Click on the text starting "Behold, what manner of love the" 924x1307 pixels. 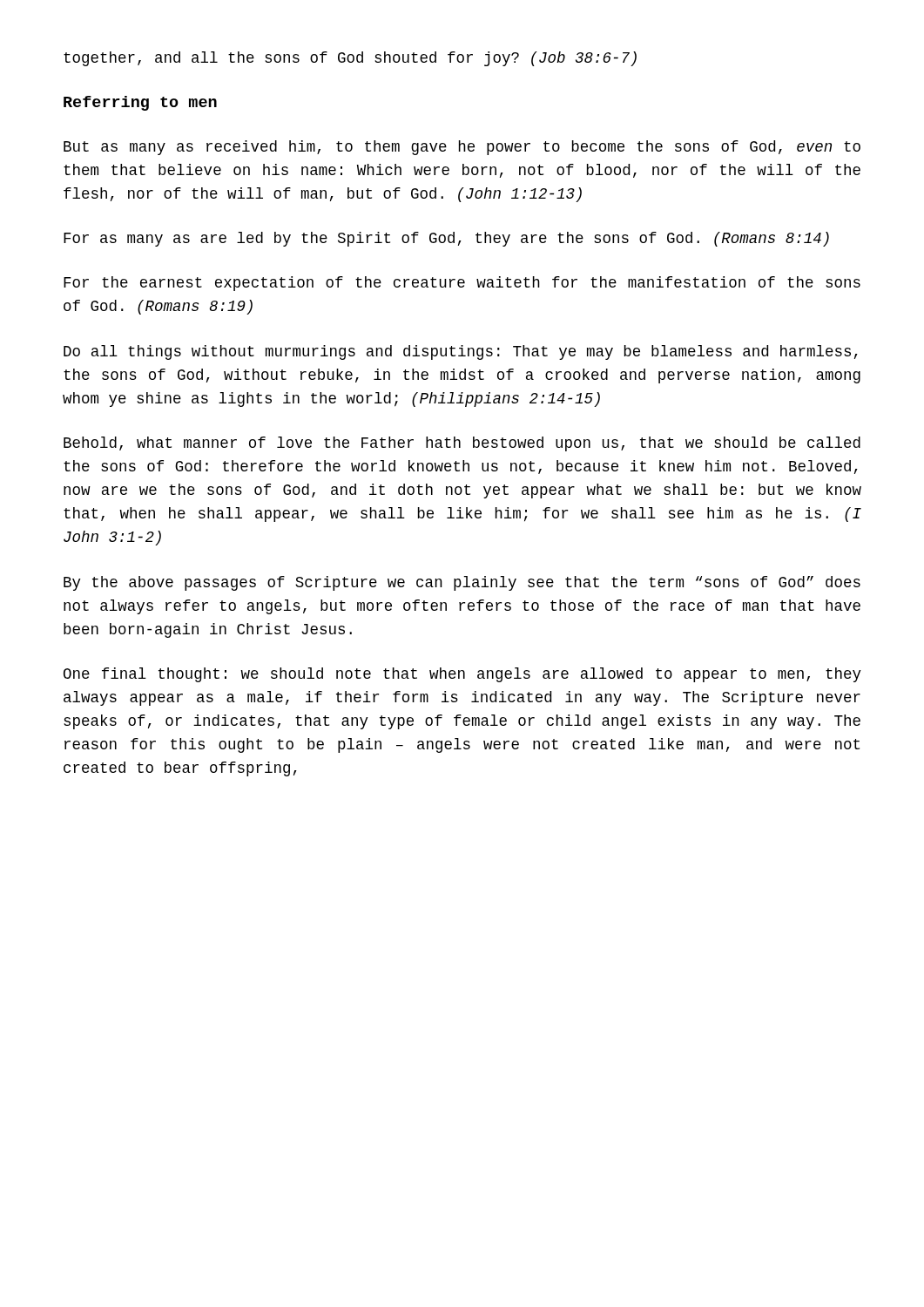(x=462, y=491)
